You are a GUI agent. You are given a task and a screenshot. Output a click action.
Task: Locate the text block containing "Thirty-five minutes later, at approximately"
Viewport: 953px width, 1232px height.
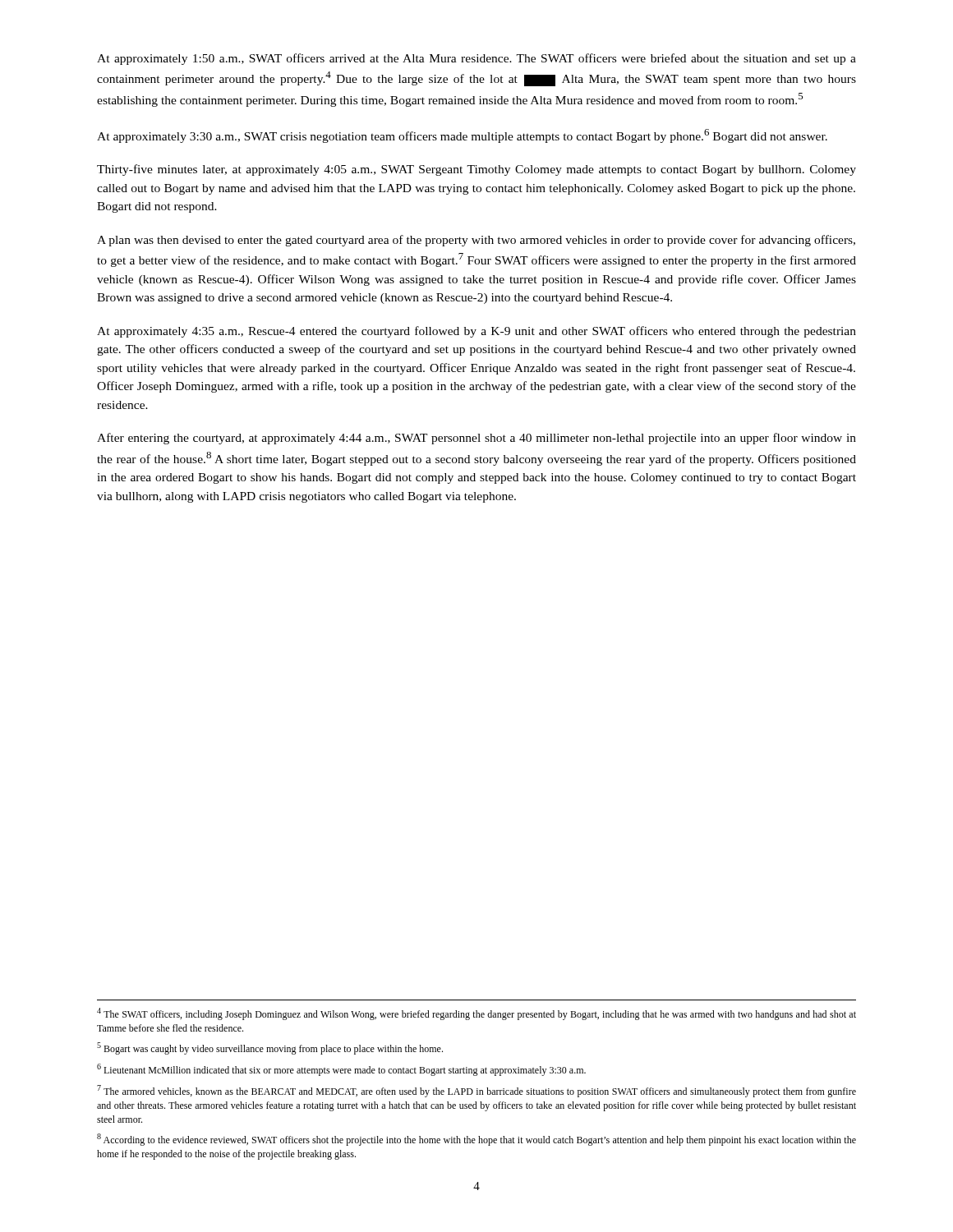[476, 188]
